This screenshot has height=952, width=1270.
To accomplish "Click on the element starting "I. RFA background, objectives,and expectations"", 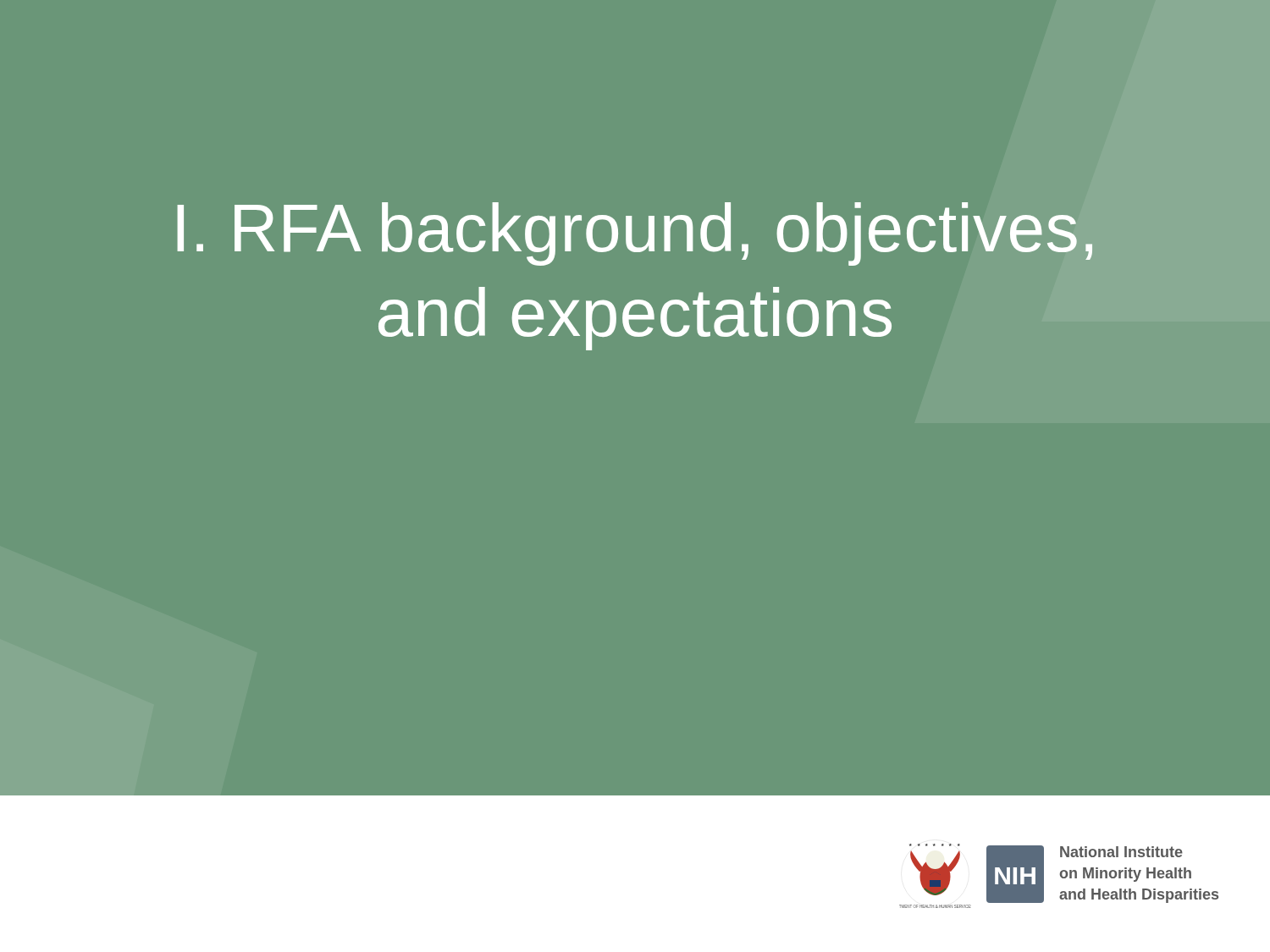I will (x=635, y=271).
